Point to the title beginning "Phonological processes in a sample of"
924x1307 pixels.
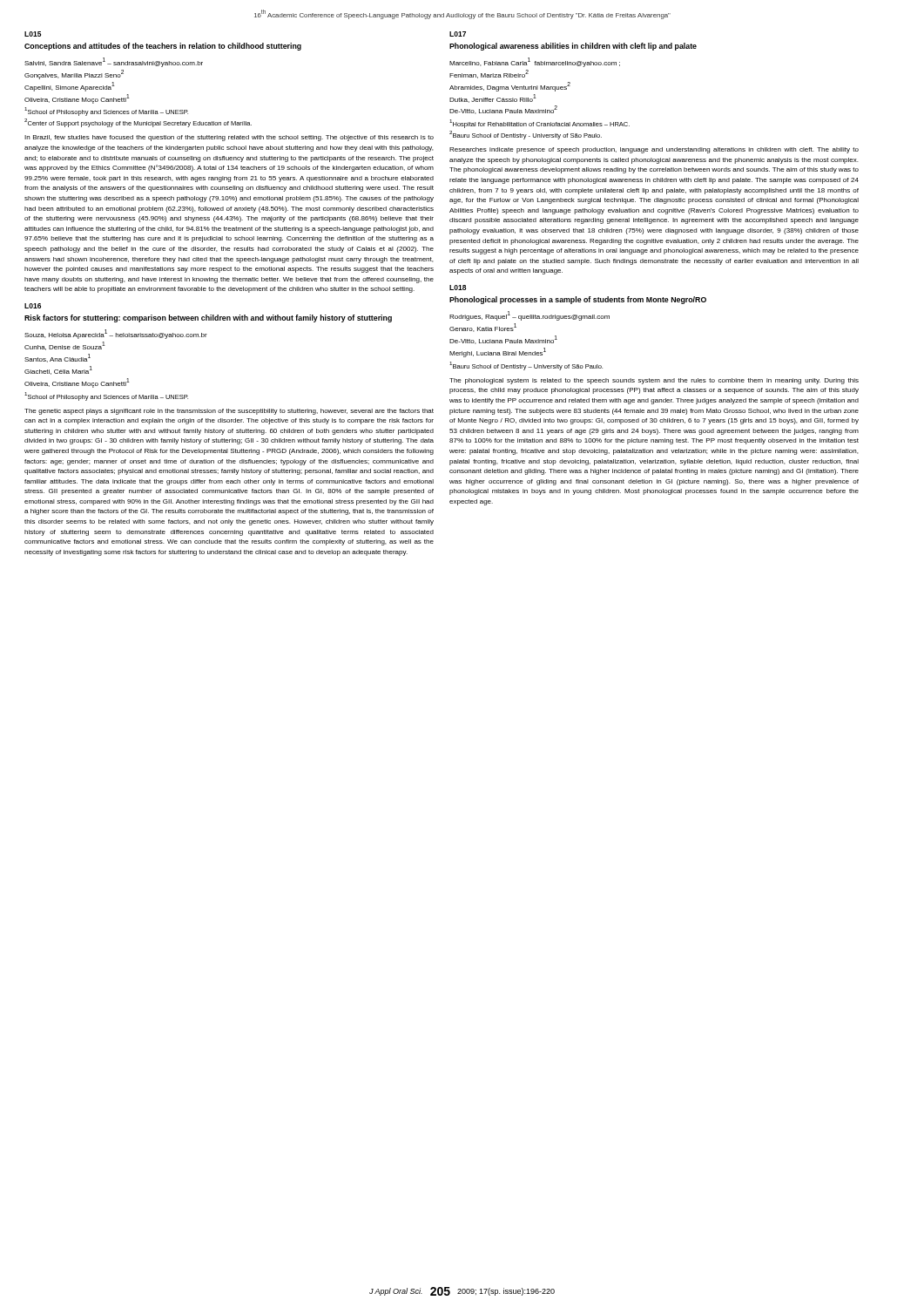pyautogui.click(x=578, y=300)
